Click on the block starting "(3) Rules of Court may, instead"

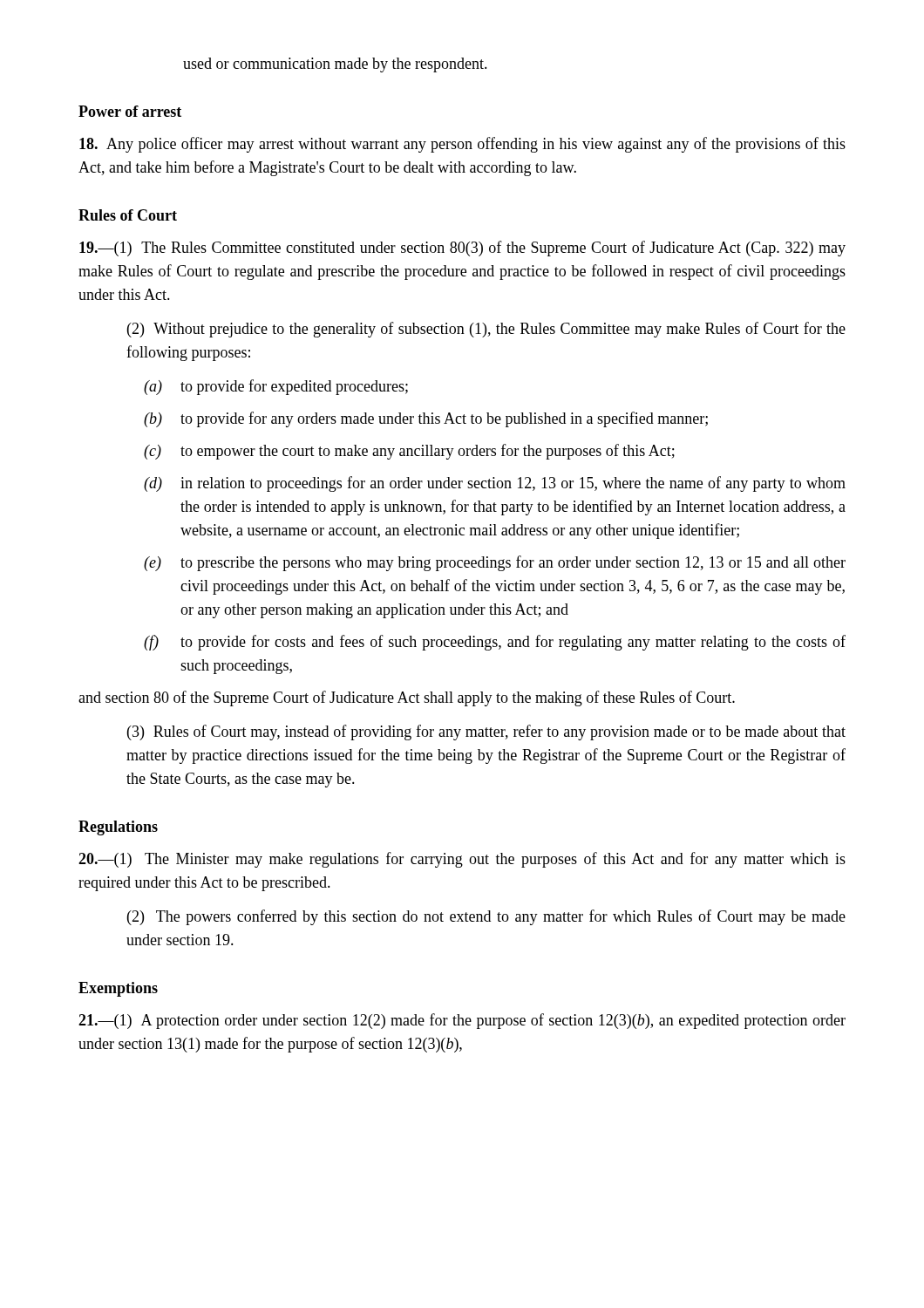tap(486, 755)
